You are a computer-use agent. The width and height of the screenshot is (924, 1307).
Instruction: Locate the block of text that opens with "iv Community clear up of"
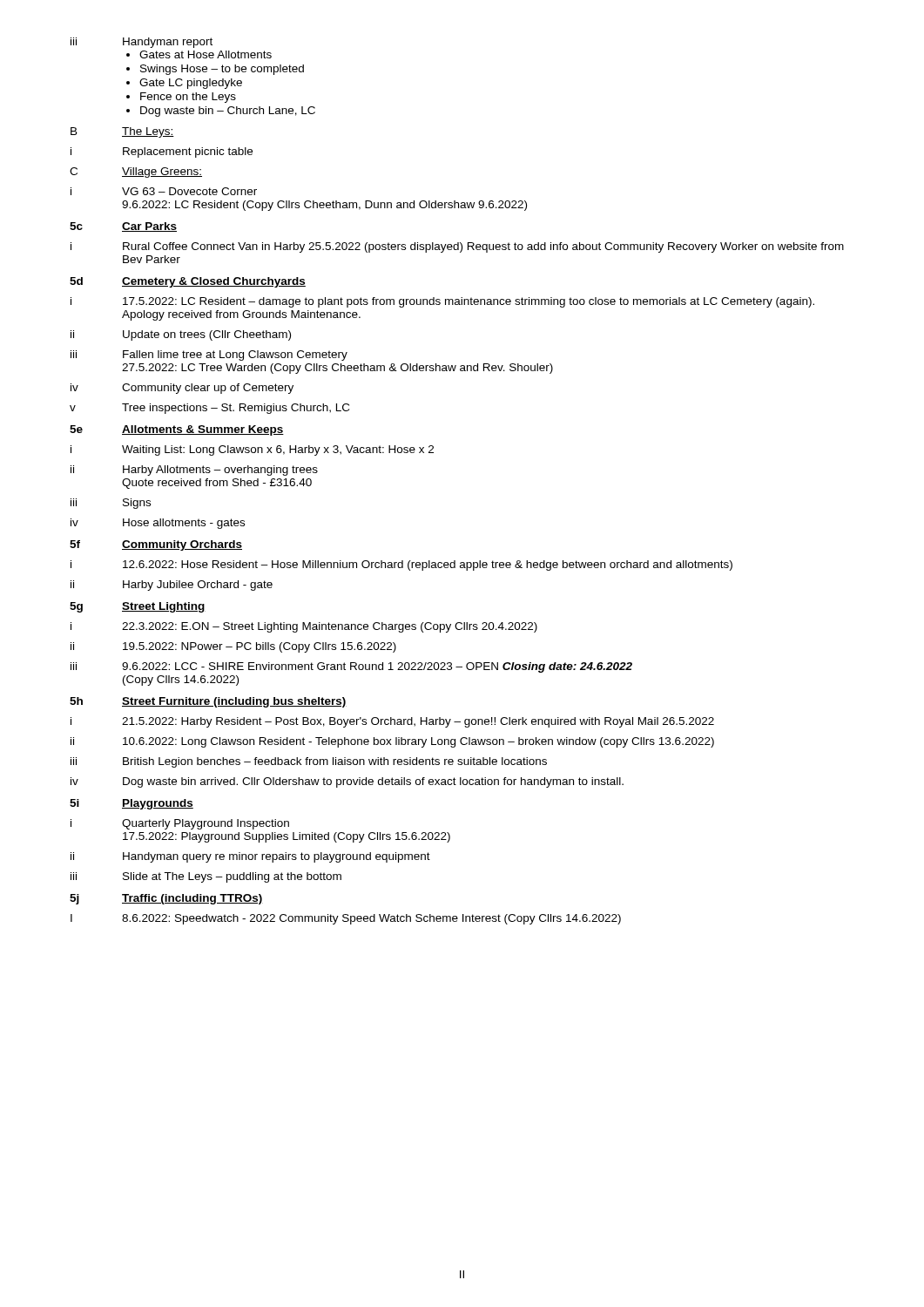click(x=182, y=389)
